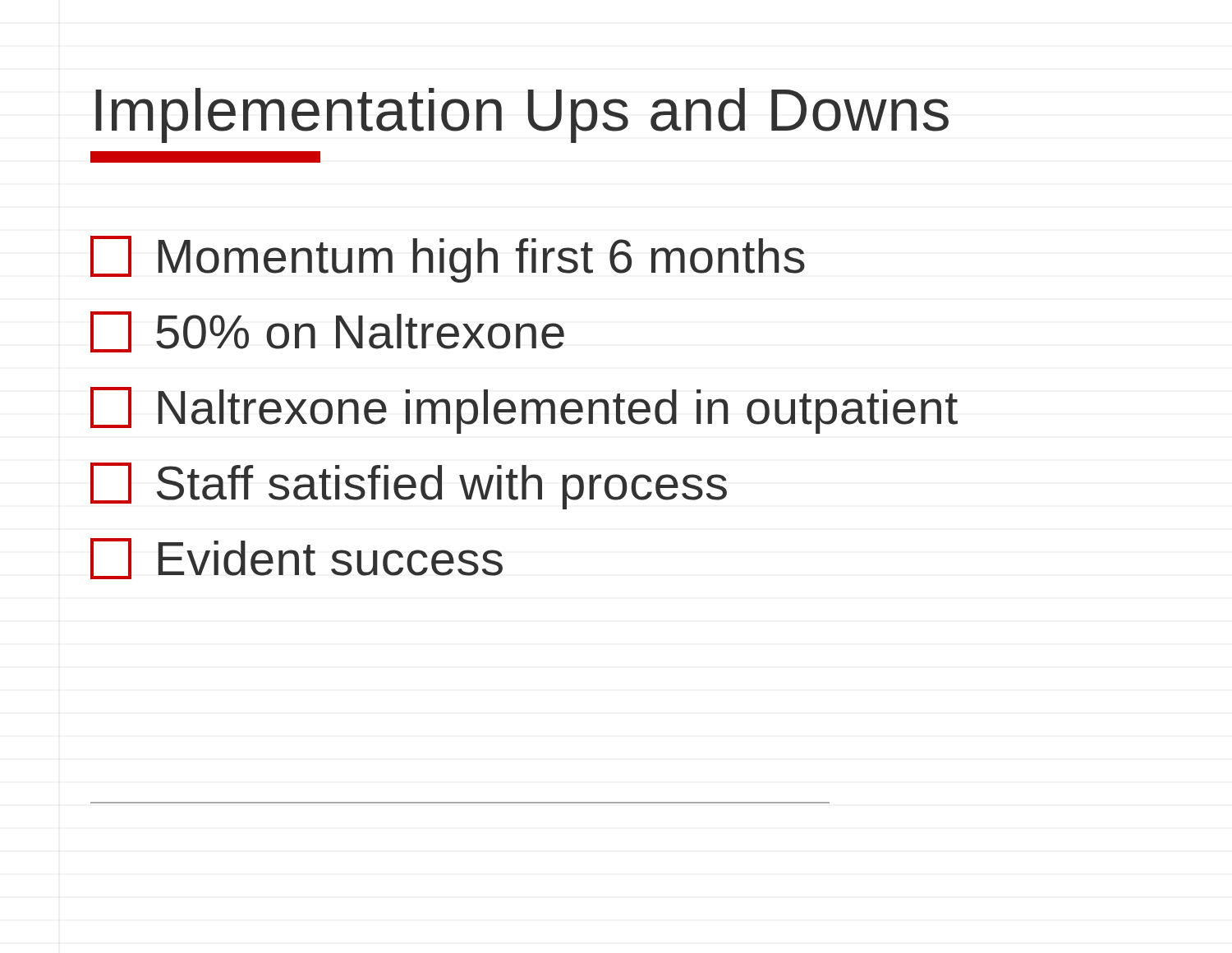The image size is (1232, 953).
Task: Click on the element starting "50% on Naltrexone"
Action: click(x=328, y=332)
